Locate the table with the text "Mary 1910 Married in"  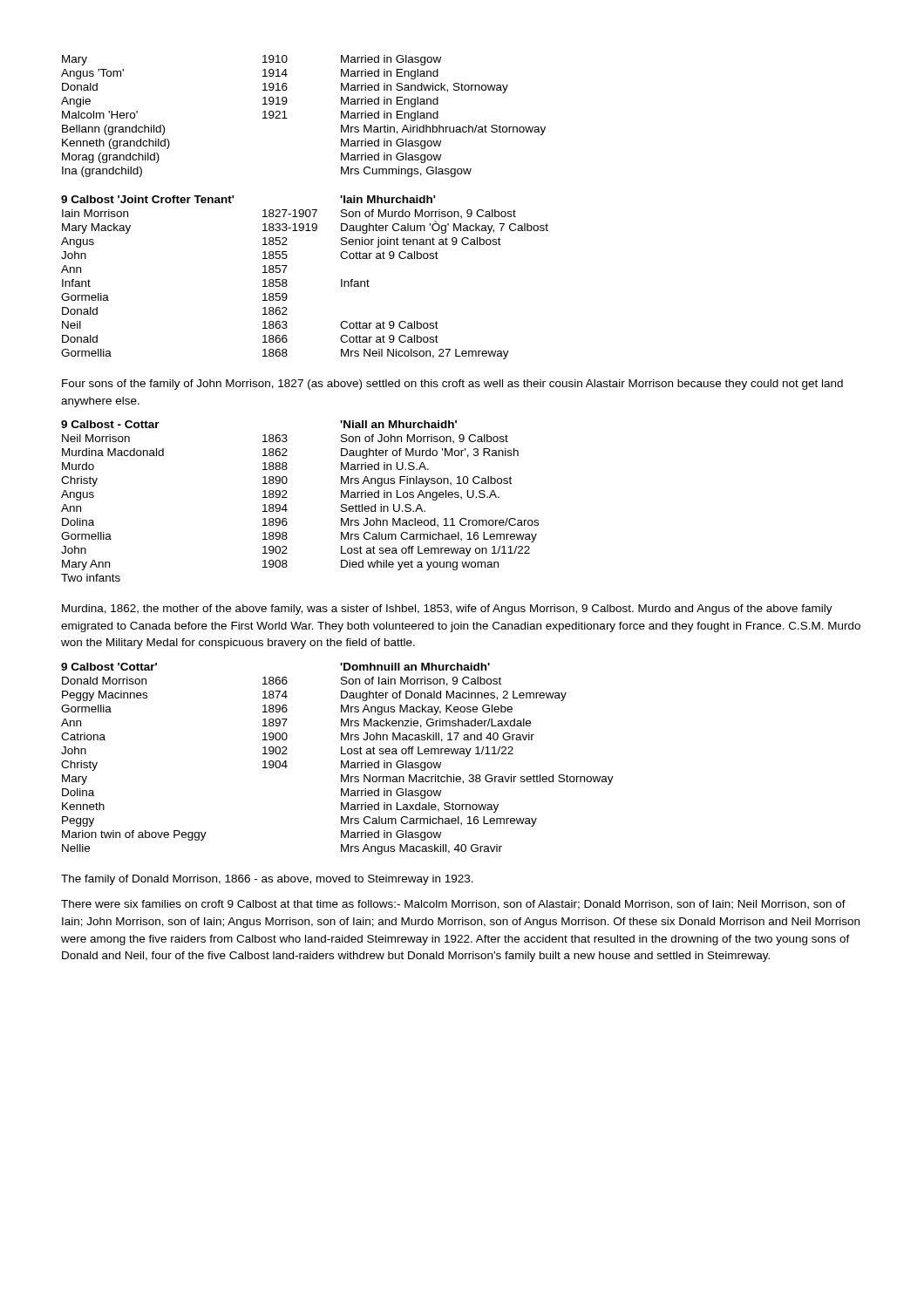click(x=462, y=115)
